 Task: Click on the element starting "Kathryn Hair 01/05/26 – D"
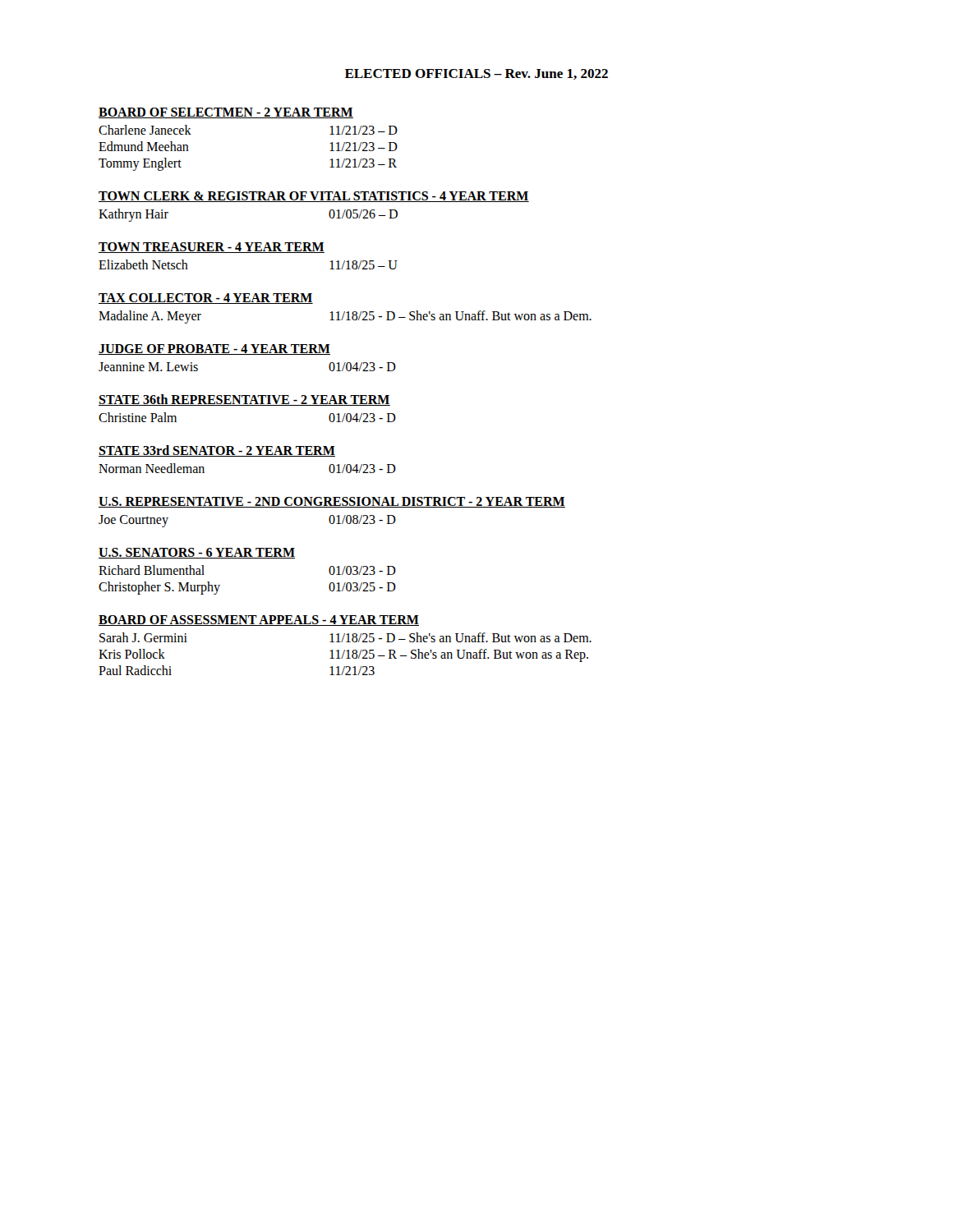click(120, 215)
